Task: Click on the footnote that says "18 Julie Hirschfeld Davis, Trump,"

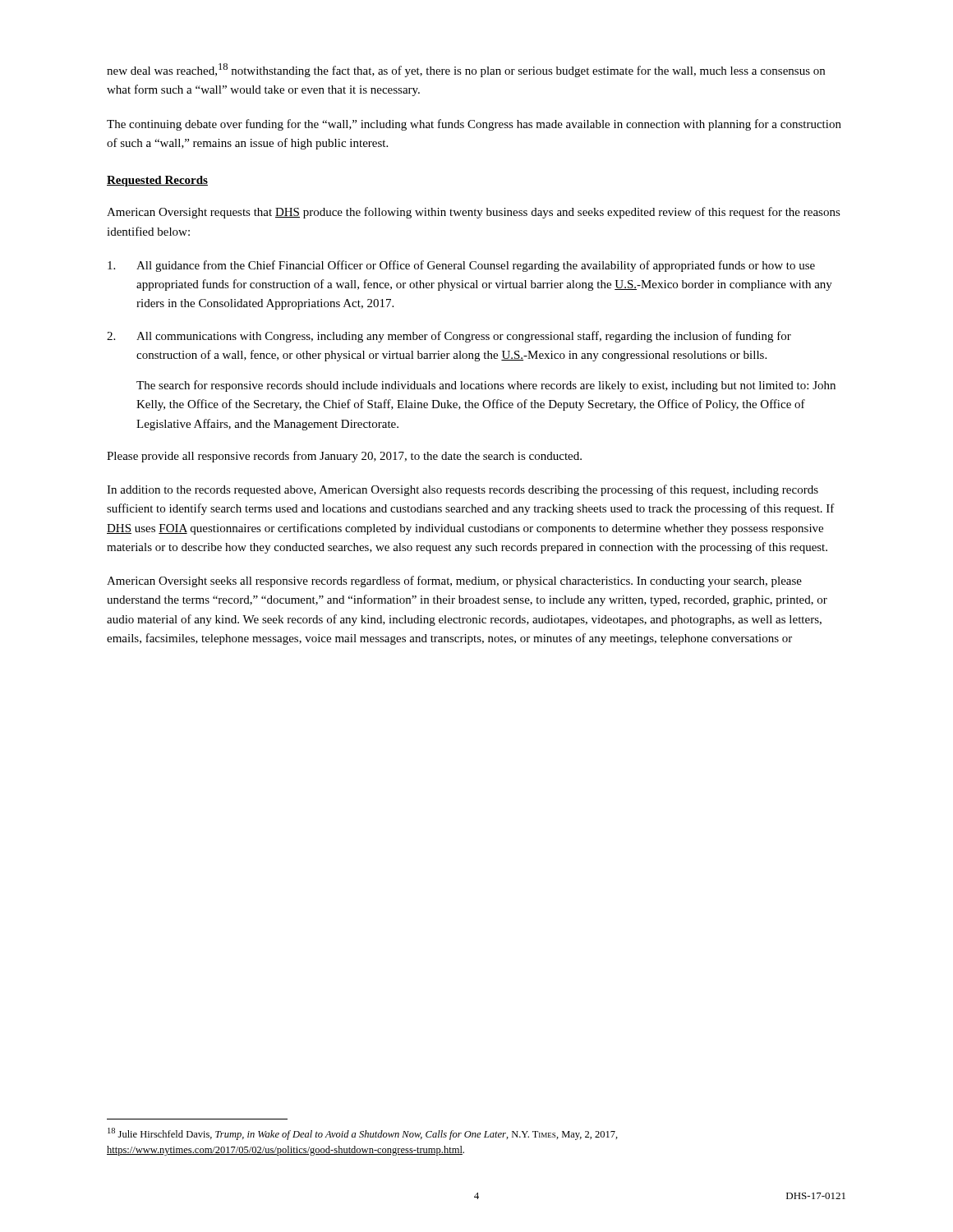Action: tap(362, 1141)
